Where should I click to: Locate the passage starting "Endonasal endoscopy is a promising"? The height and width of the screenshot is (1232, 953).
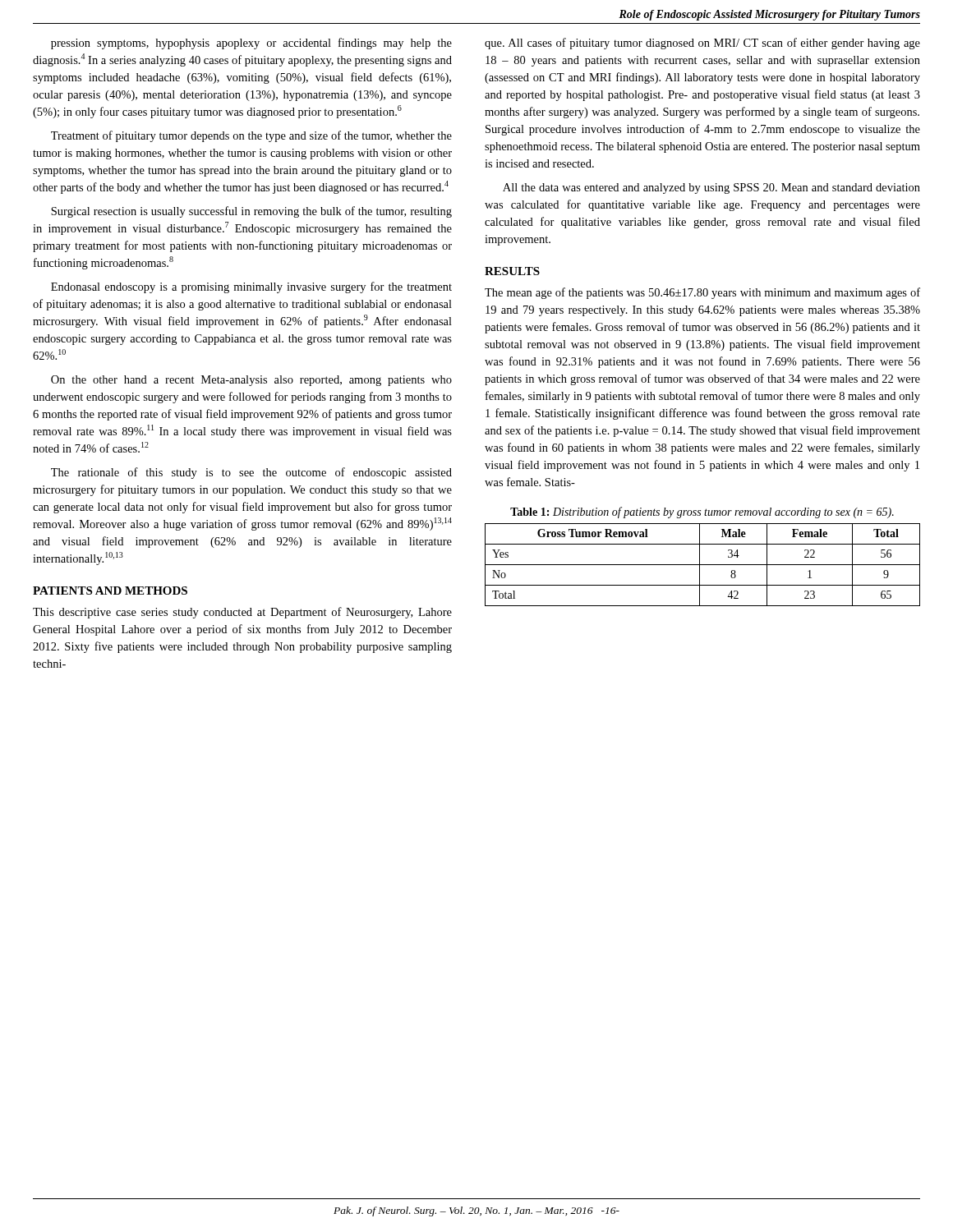242,322
